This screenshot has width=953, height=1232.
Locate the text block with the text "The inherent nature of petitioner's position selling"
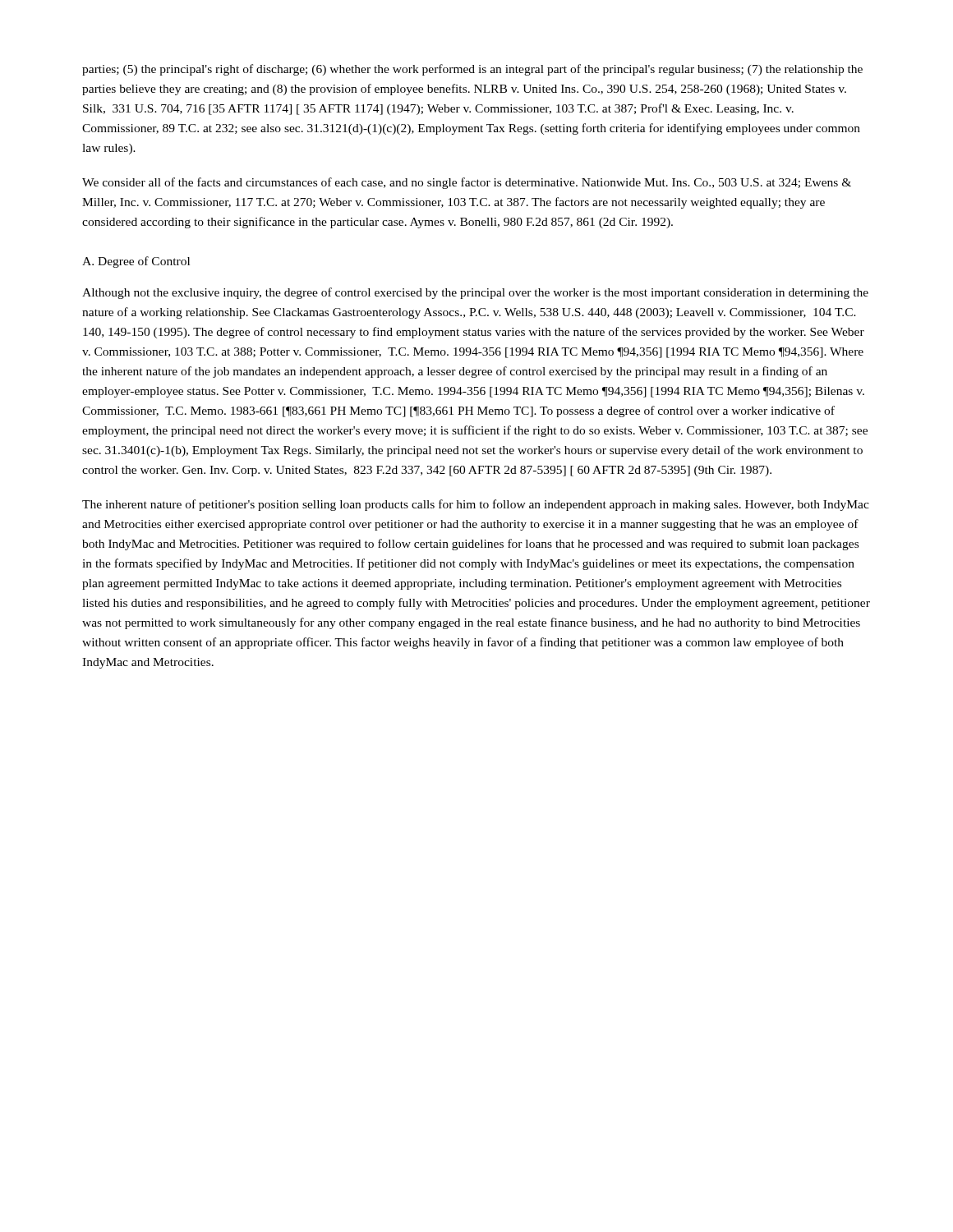[476, 583]
